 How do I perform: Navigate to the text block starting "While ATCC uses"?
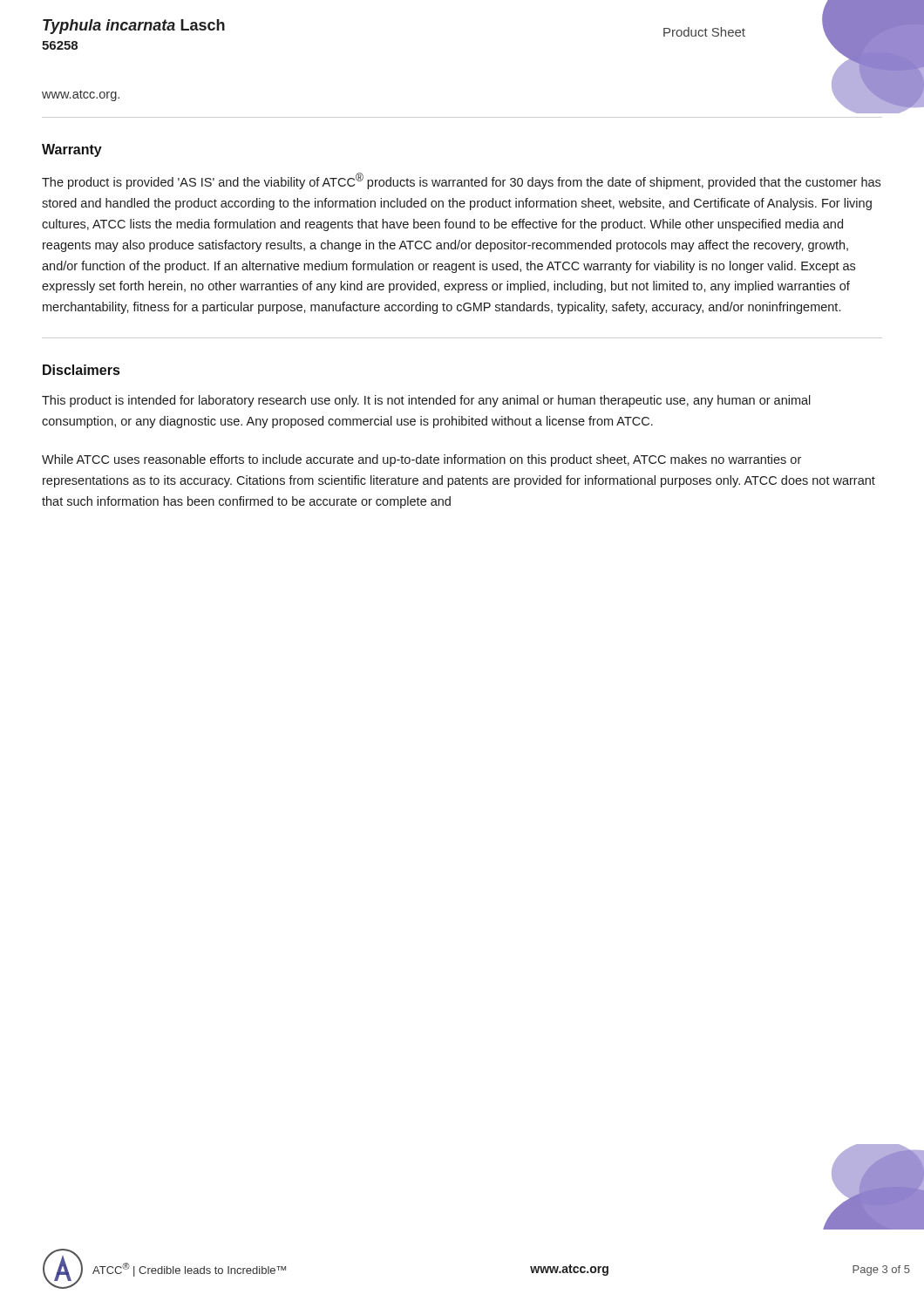click(x=458, y=480)
